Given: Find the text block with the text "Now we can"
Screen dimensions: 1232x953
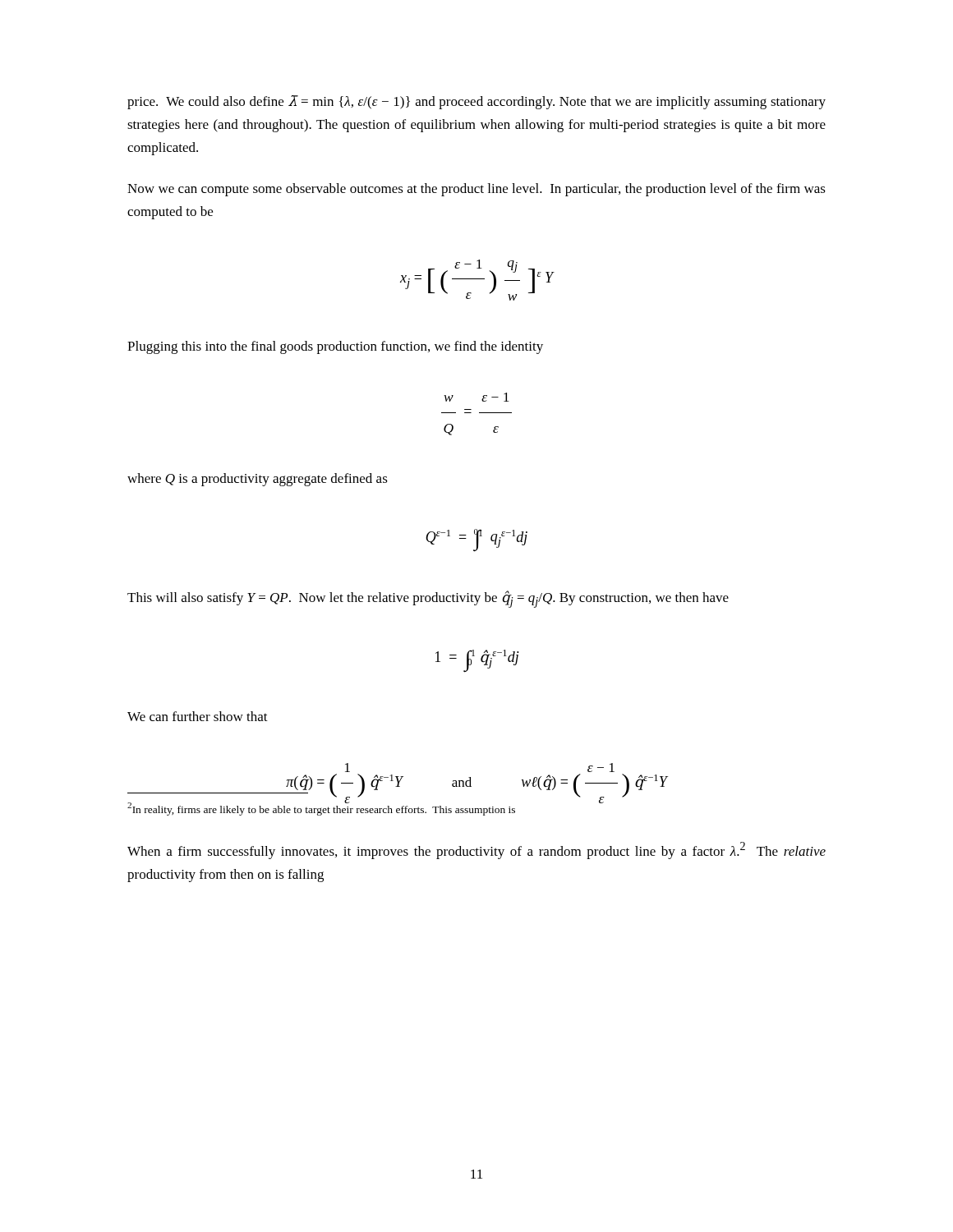Looking at the screenshot, I should (476, 200).
